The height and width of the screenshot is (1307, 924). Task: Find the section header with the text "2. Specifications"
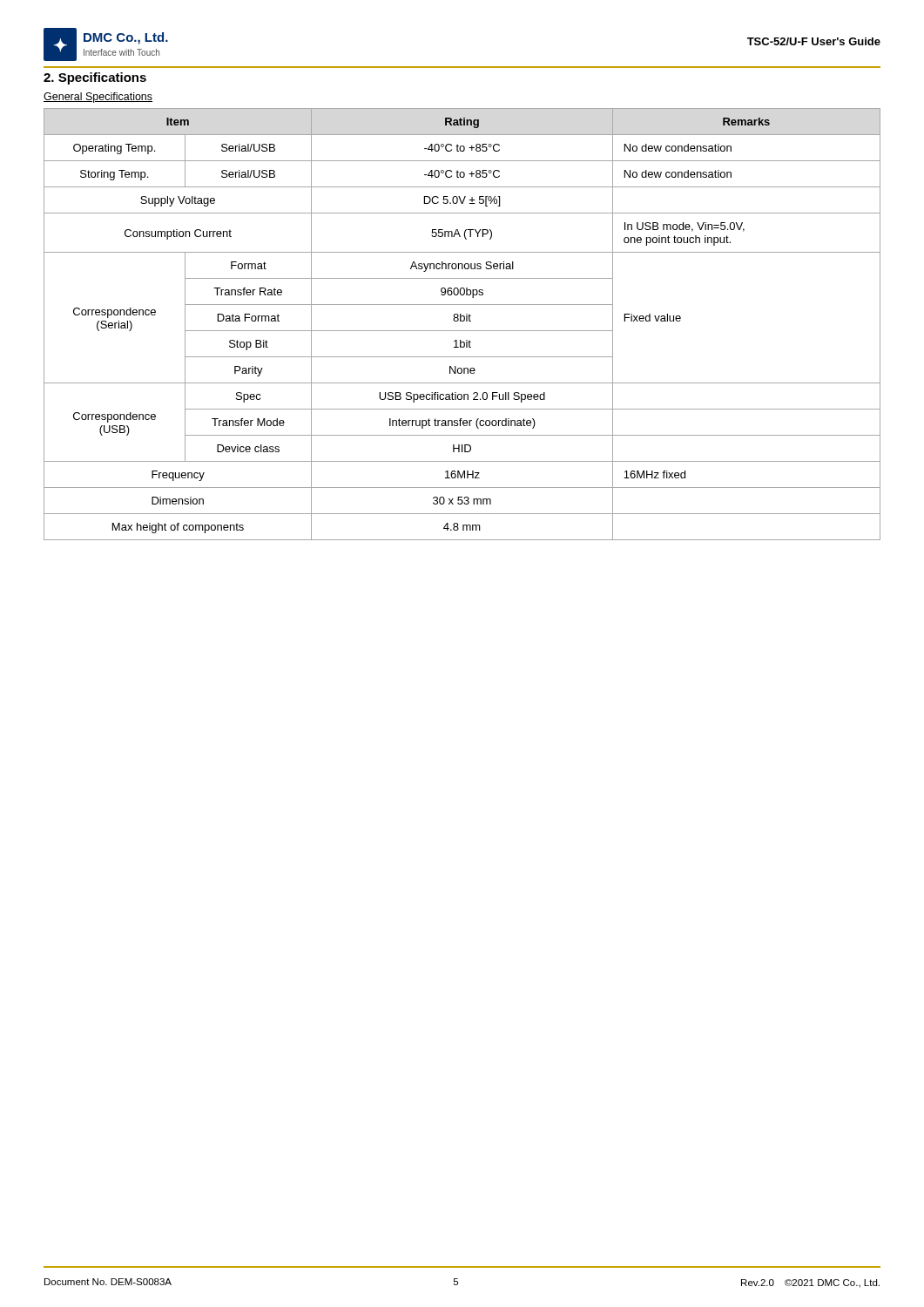click(x=95, y=77)
